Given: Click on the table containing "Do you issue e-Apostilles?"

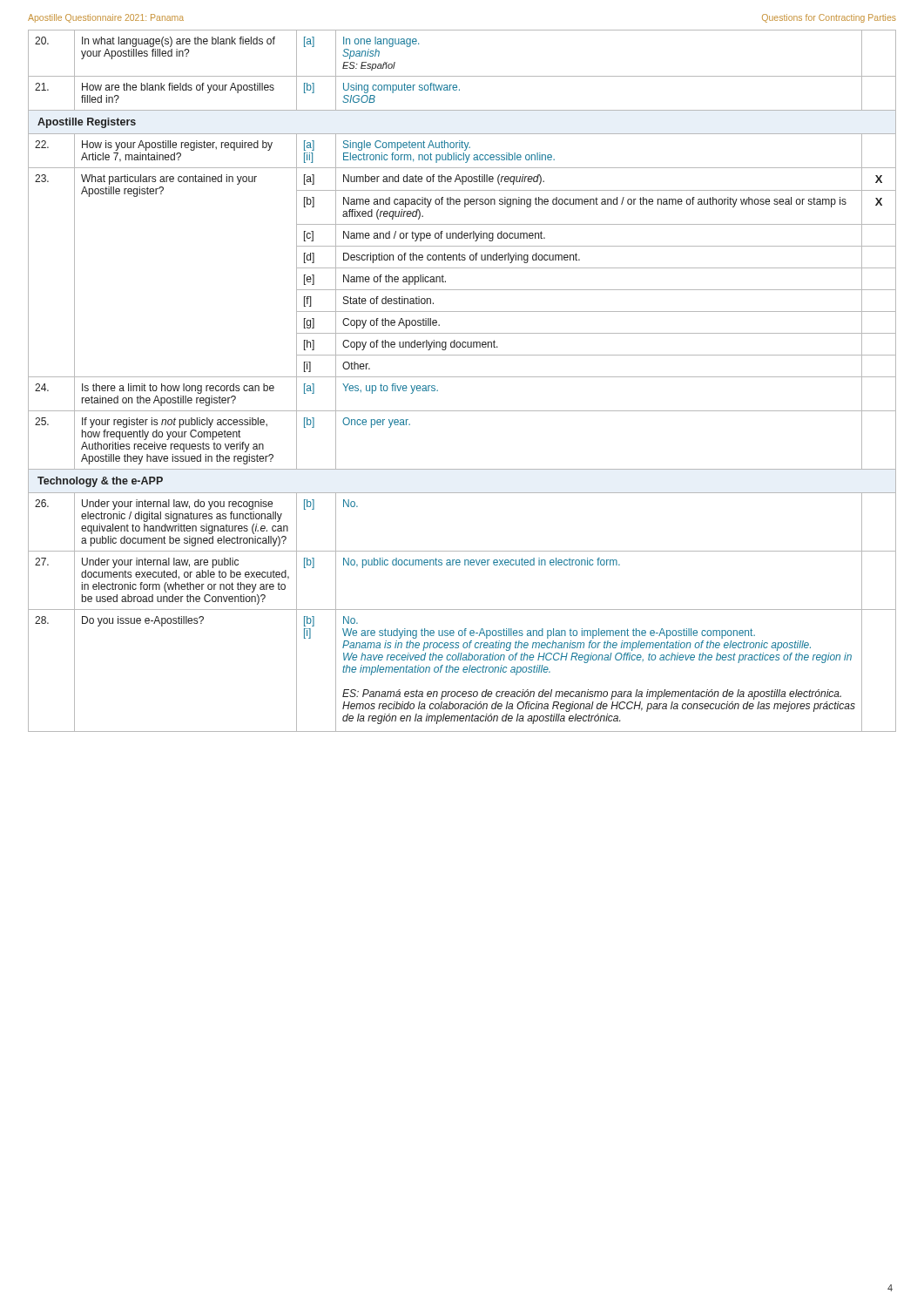Looking at the screenshot, I should coord(462,381).
